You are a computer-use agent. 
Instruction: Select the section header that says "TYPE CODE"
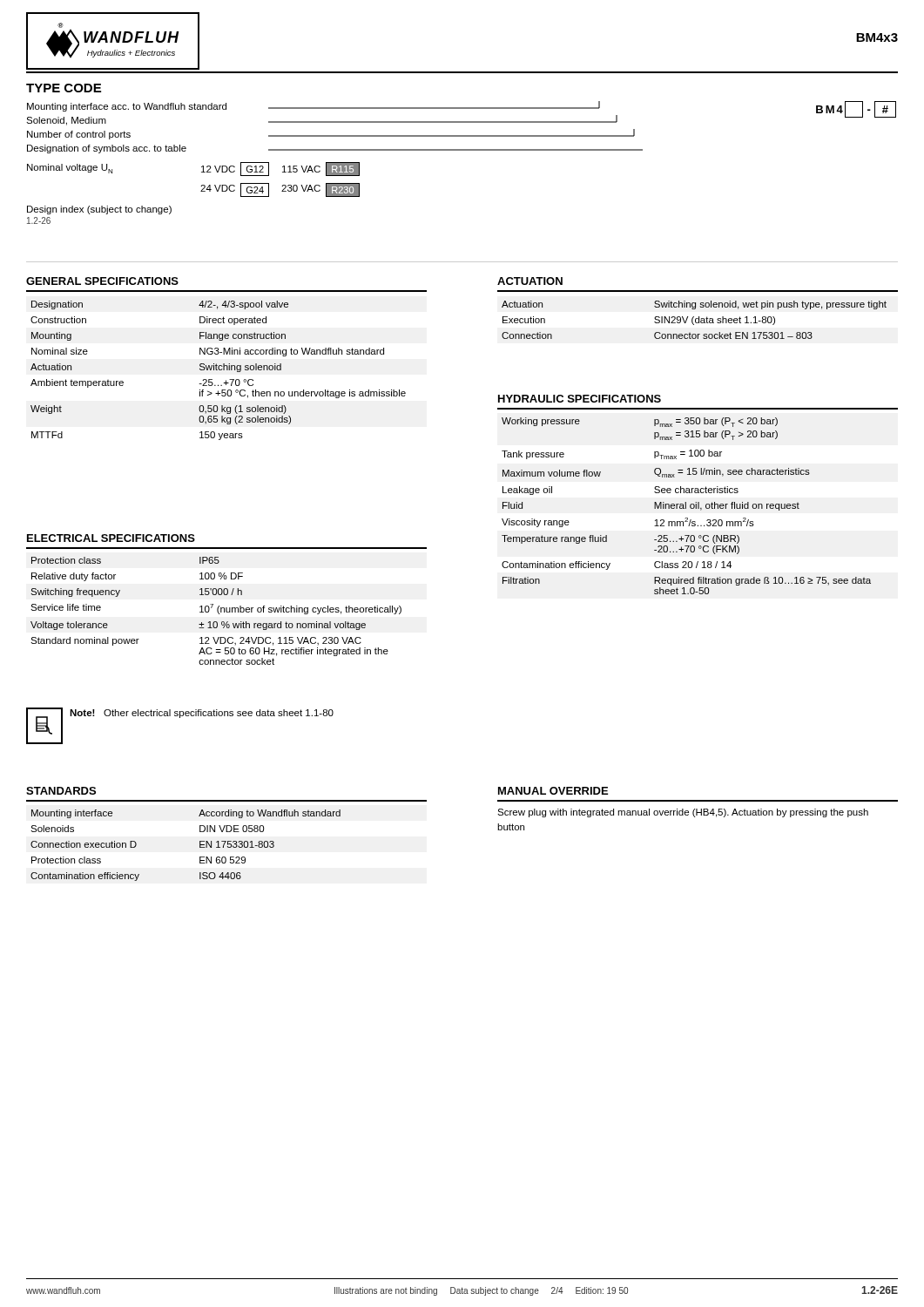click(64, 88)
